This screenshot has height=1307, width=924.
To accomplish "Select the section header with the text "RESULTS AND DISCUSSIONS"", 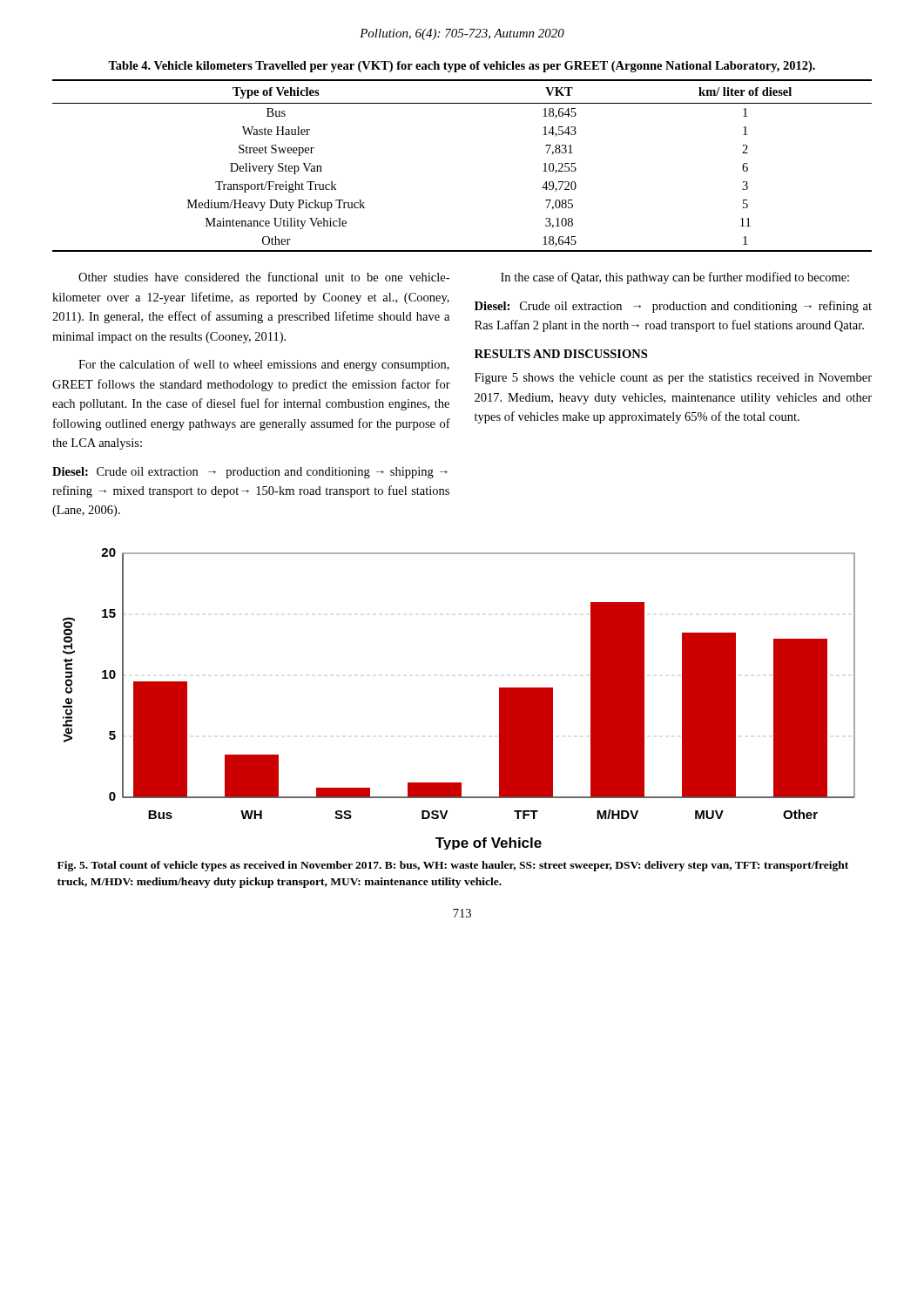I will 561,353.
